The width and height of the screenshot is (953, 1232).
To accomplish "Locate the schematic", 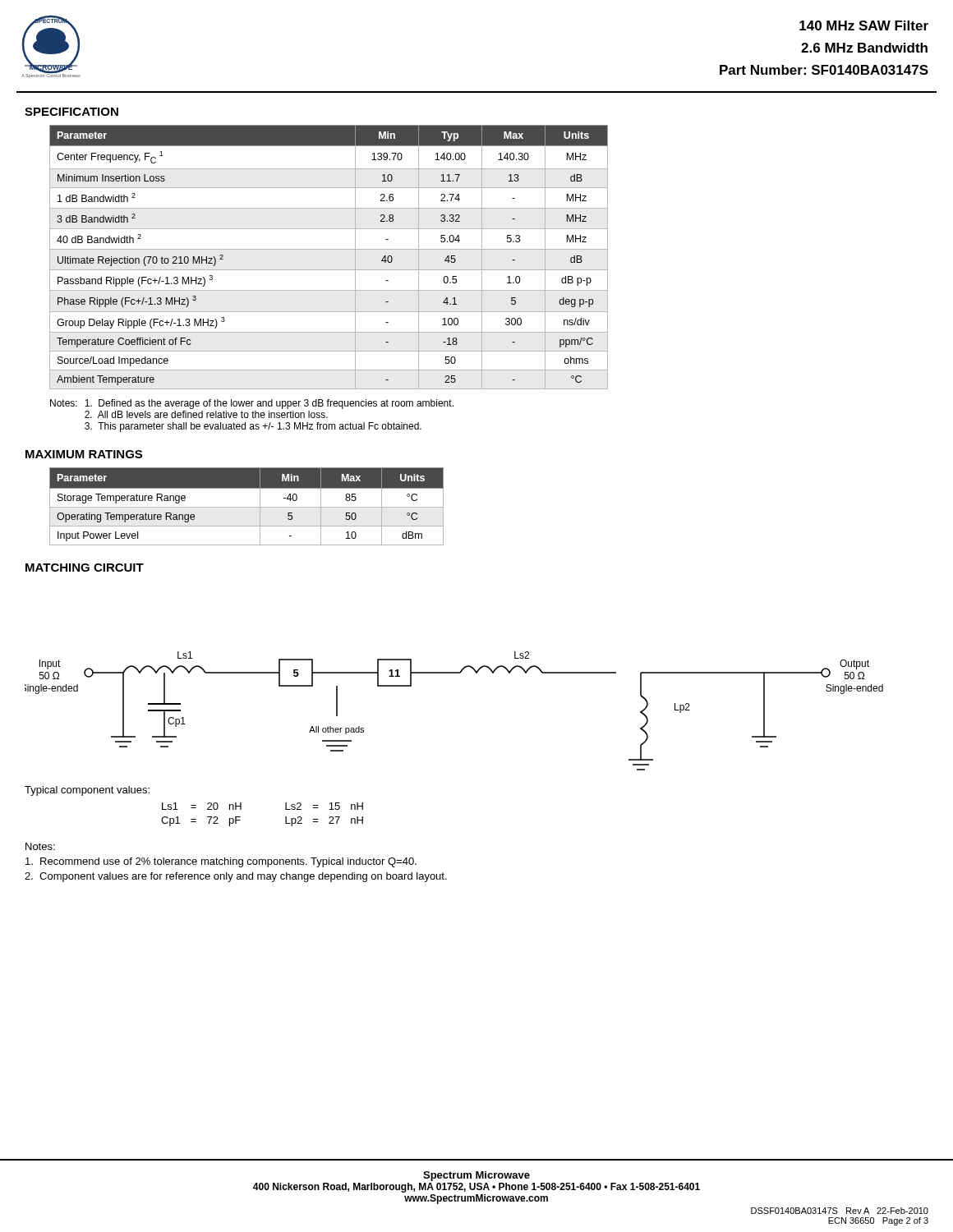I will coord(476,680).
